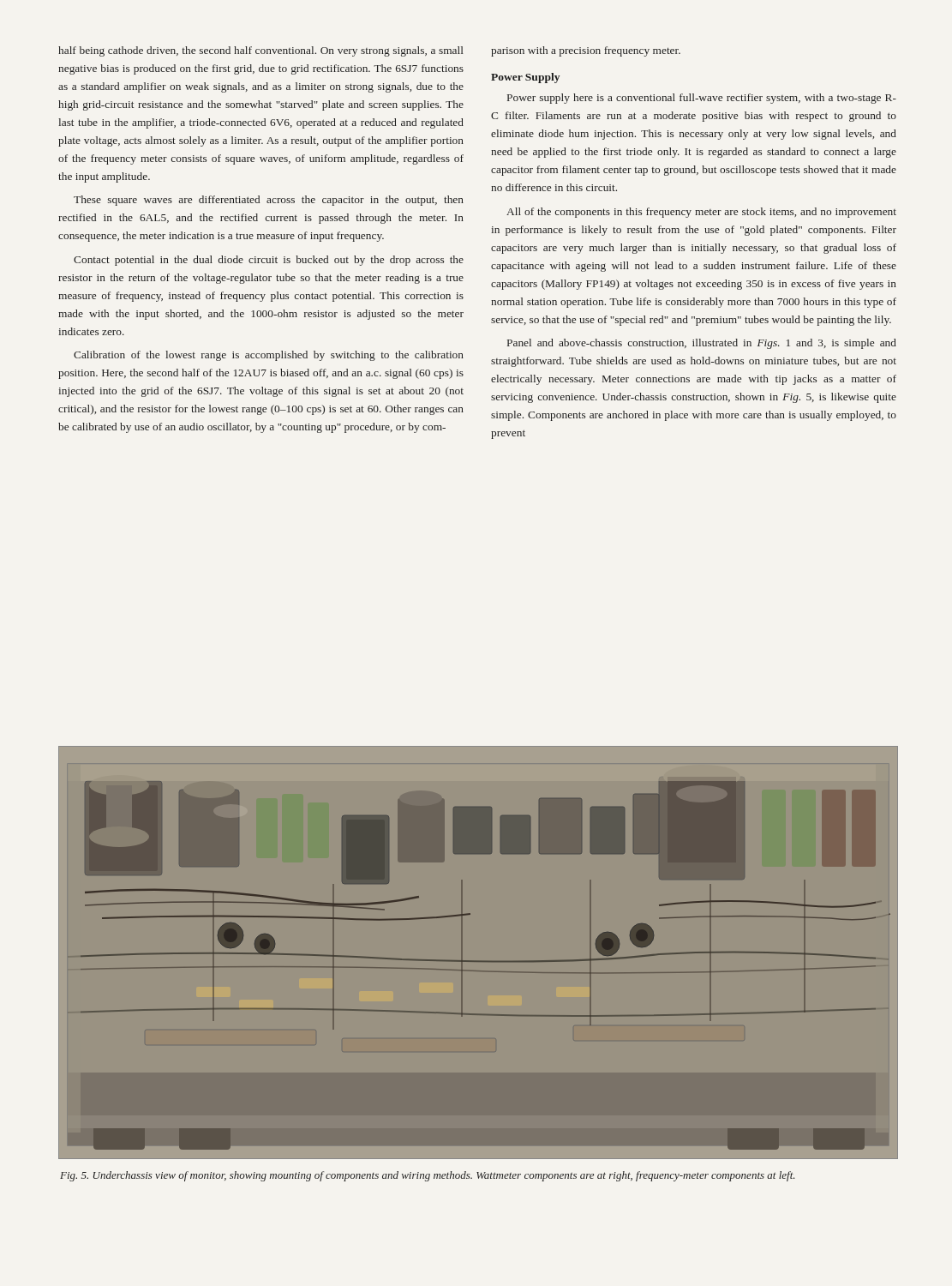The width and height of the screenshot is (952, 1286).
Task: Find the section header containing "Power Supply"
Action: point(525,78)
